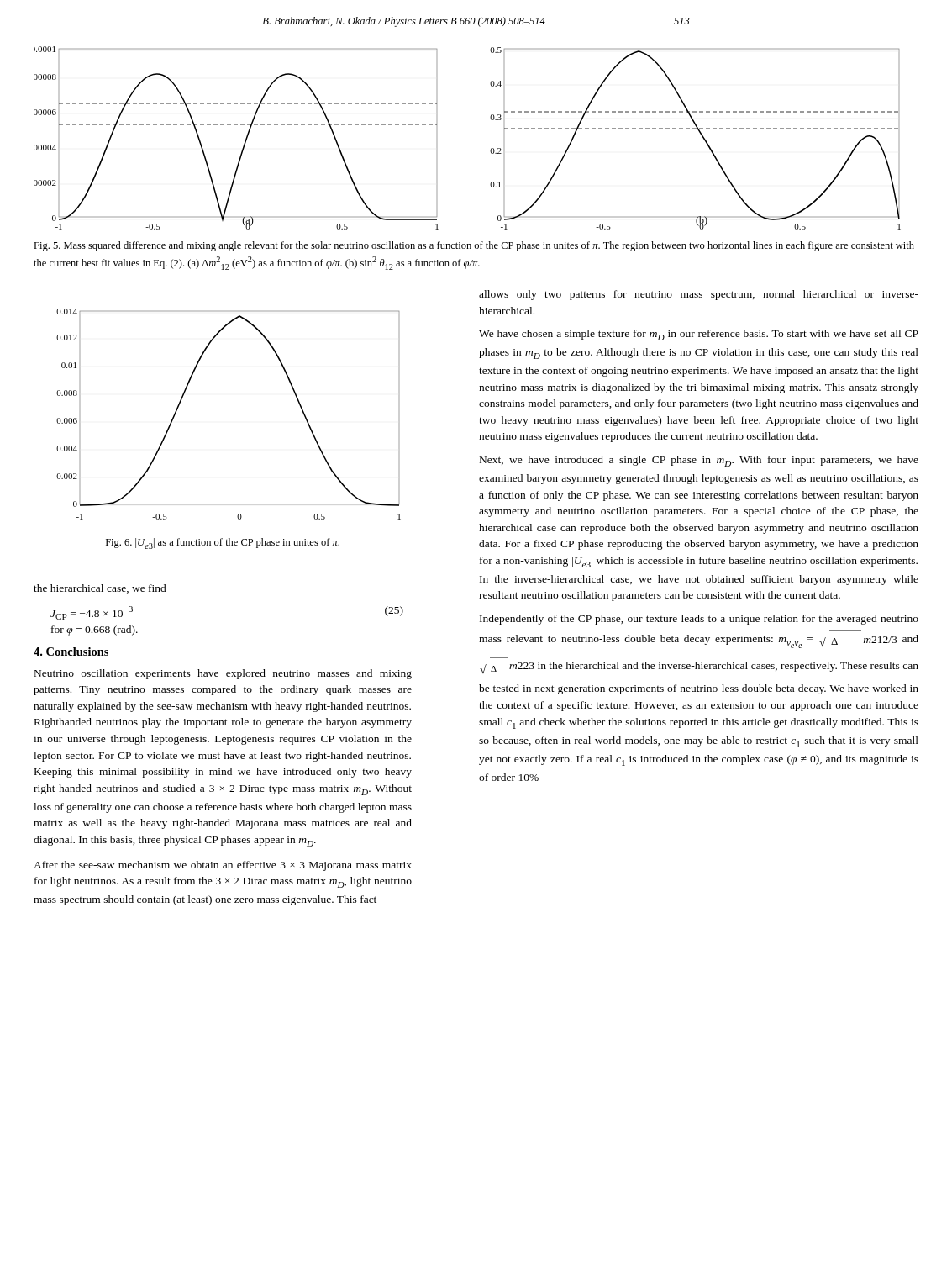Screen dimensions: 1261x952
Task: Find the text block starting "Fig. 6. |Ue3|"
Action: pos(223,543)
